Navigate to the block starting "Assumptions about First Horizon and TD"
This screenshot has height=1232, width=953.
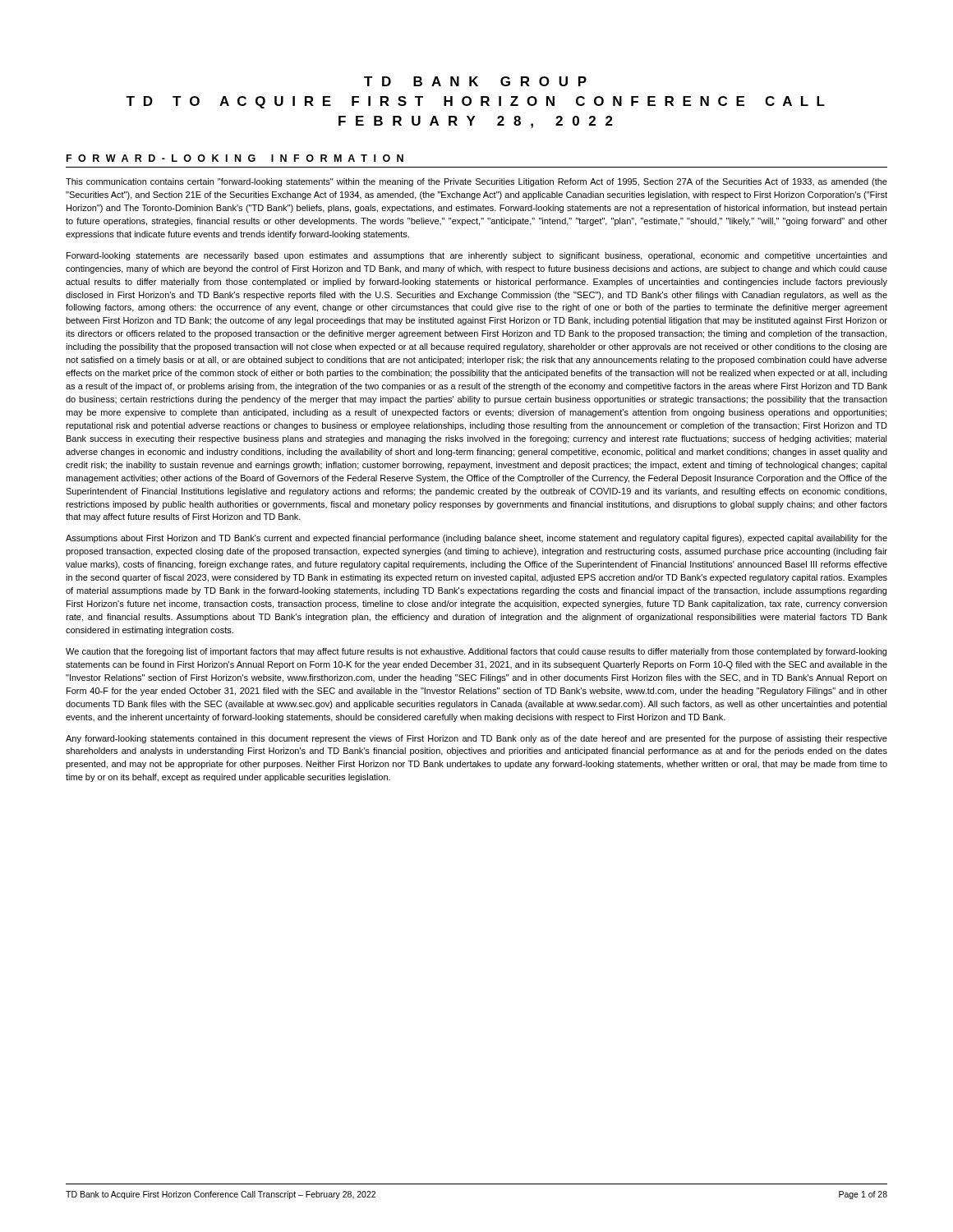click(x=476, y=584)
